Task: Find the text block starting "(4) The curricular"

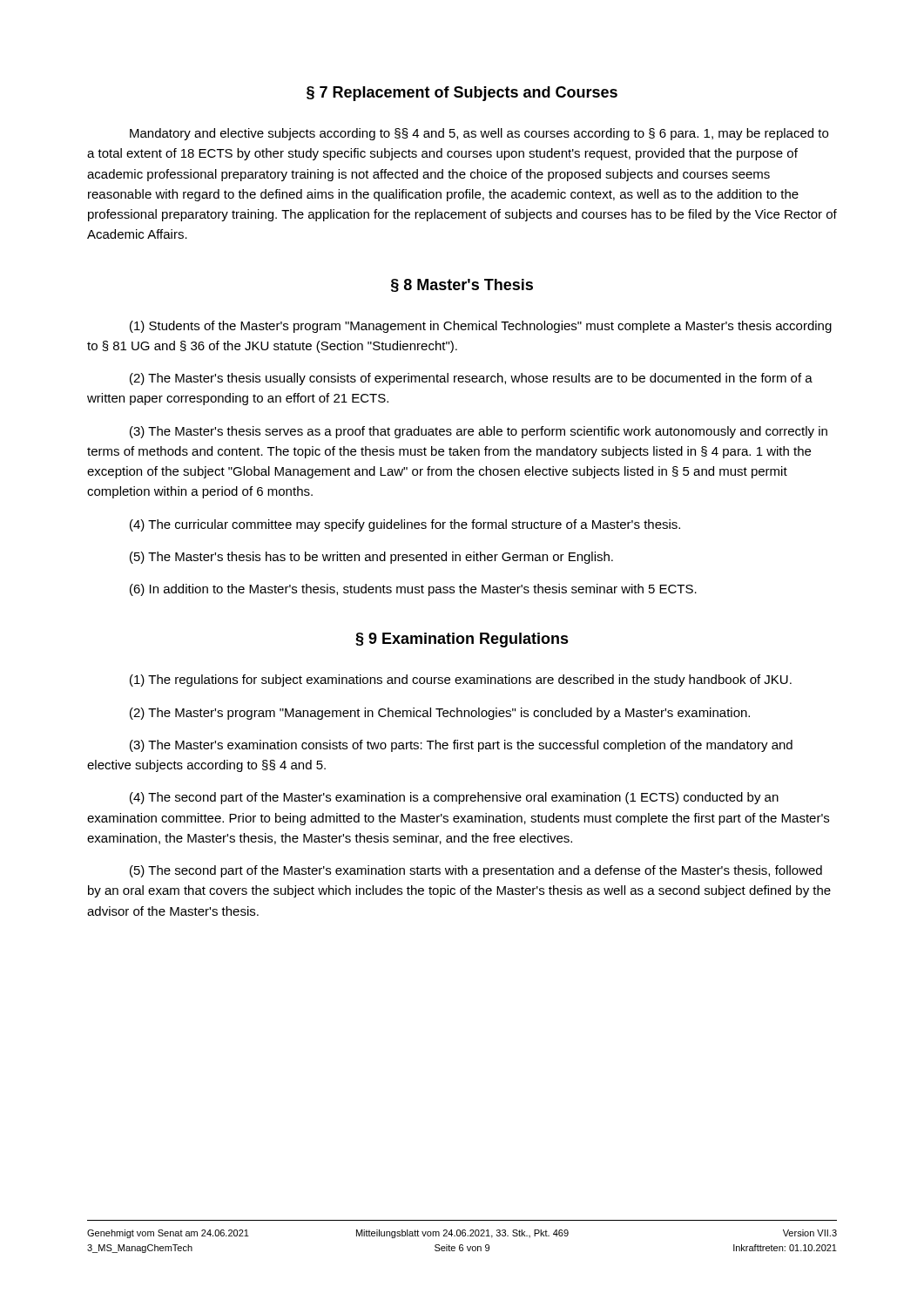Action: [462, 524]
